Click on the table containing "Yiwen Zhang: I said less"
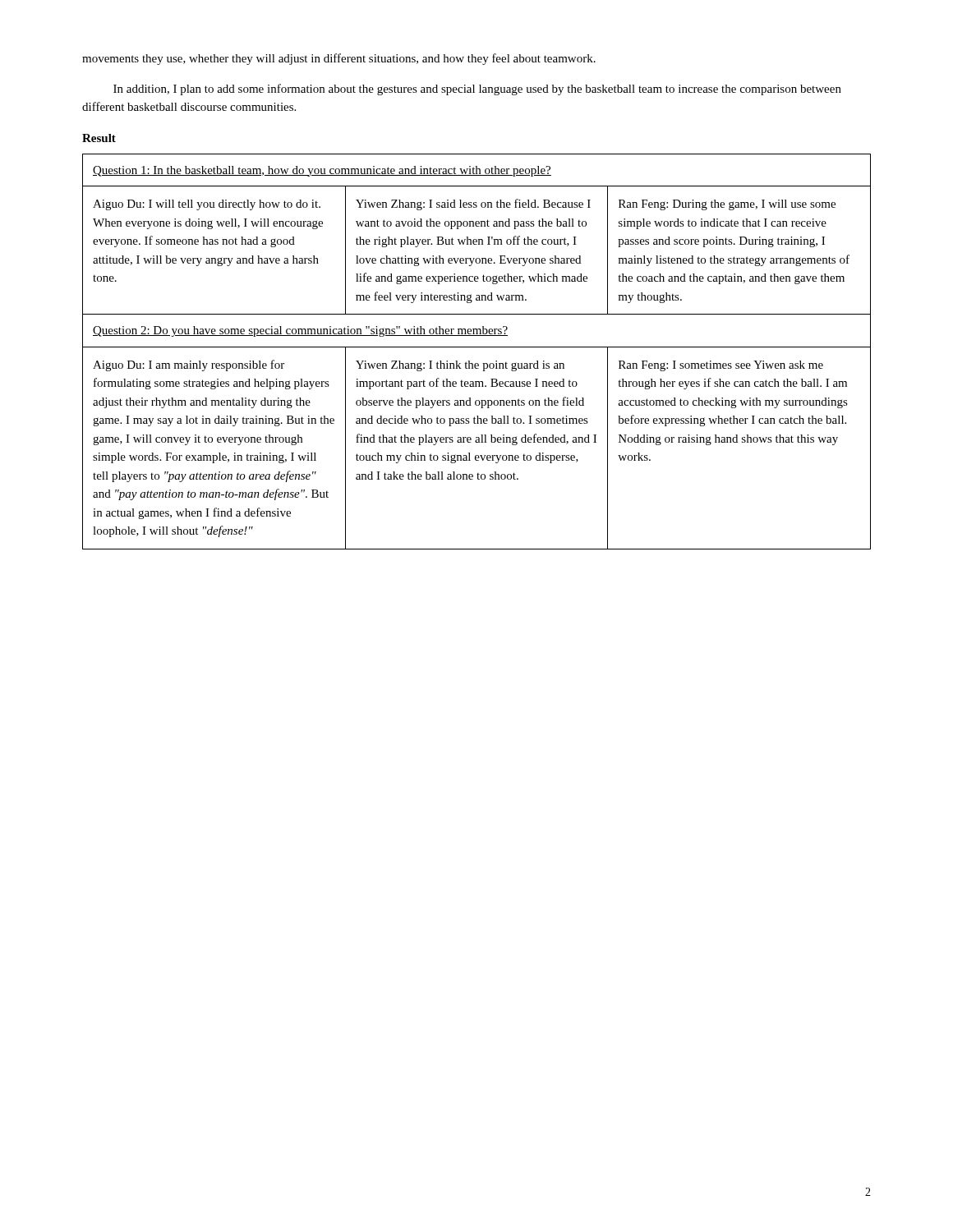The image size is (953, 1232). tap(476, 351)
